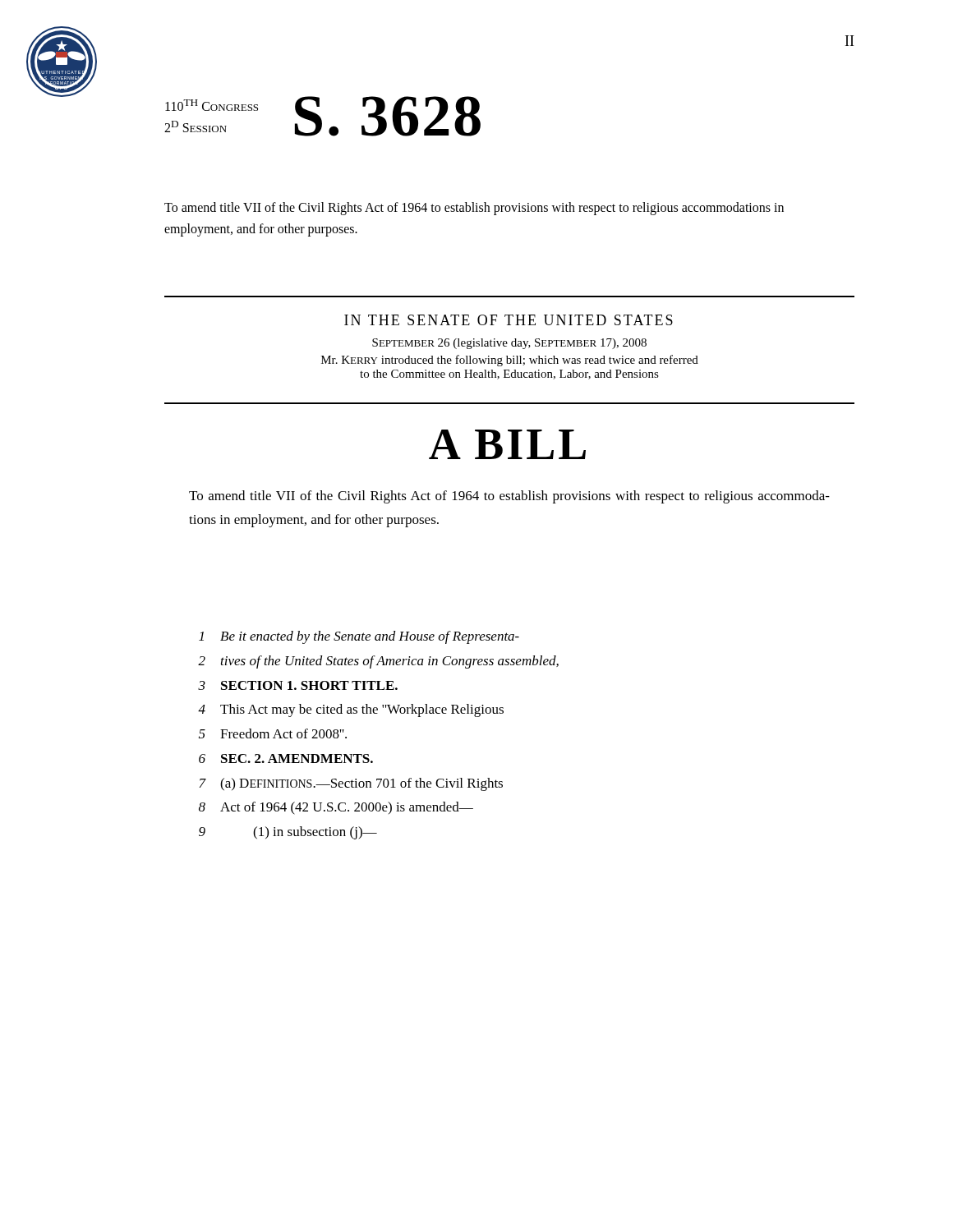This screenshot has width=953, height=1232.
Task: Click on the passage starting "9 (1) in subsection (j)—"
Action: tap(288, 833)
